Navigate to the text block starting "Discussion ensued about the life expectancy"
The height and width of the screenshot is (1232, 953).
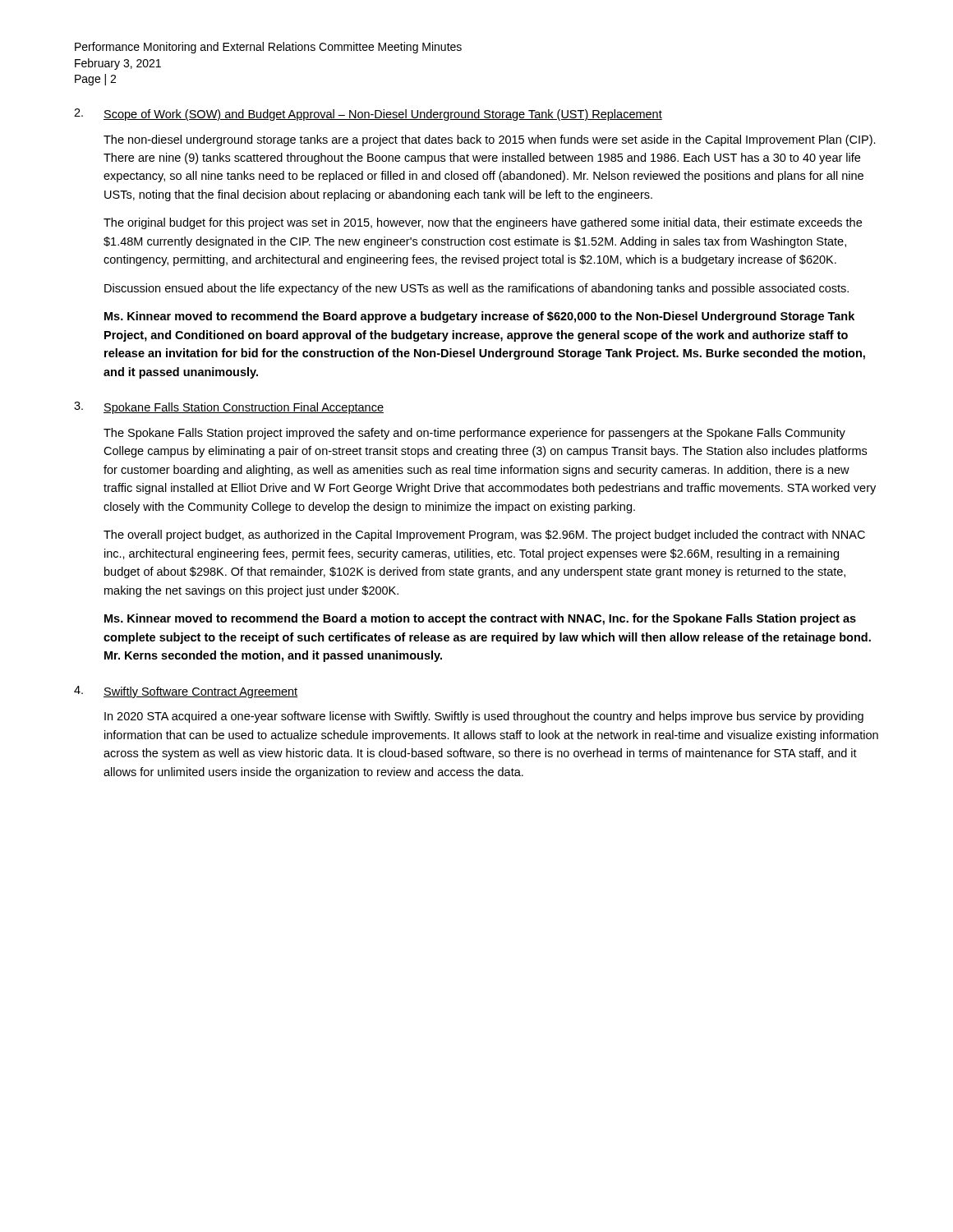[477, 288]
